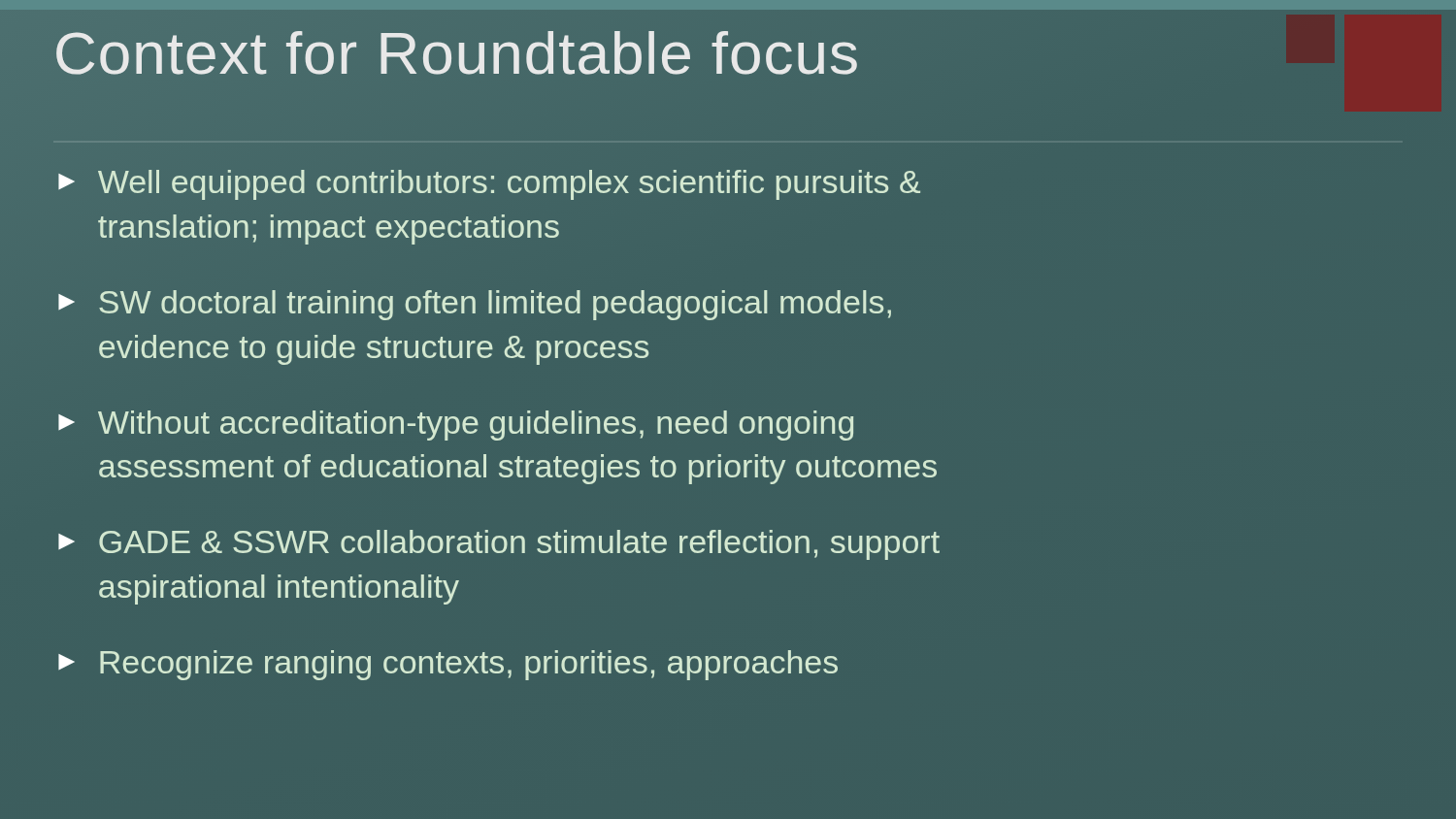Select the list item that says "► GADE & SSWR collaboration stimulate reflection, supportaspirational"
This screenshot has height=819, width=1456.
[x=497, y=565]
